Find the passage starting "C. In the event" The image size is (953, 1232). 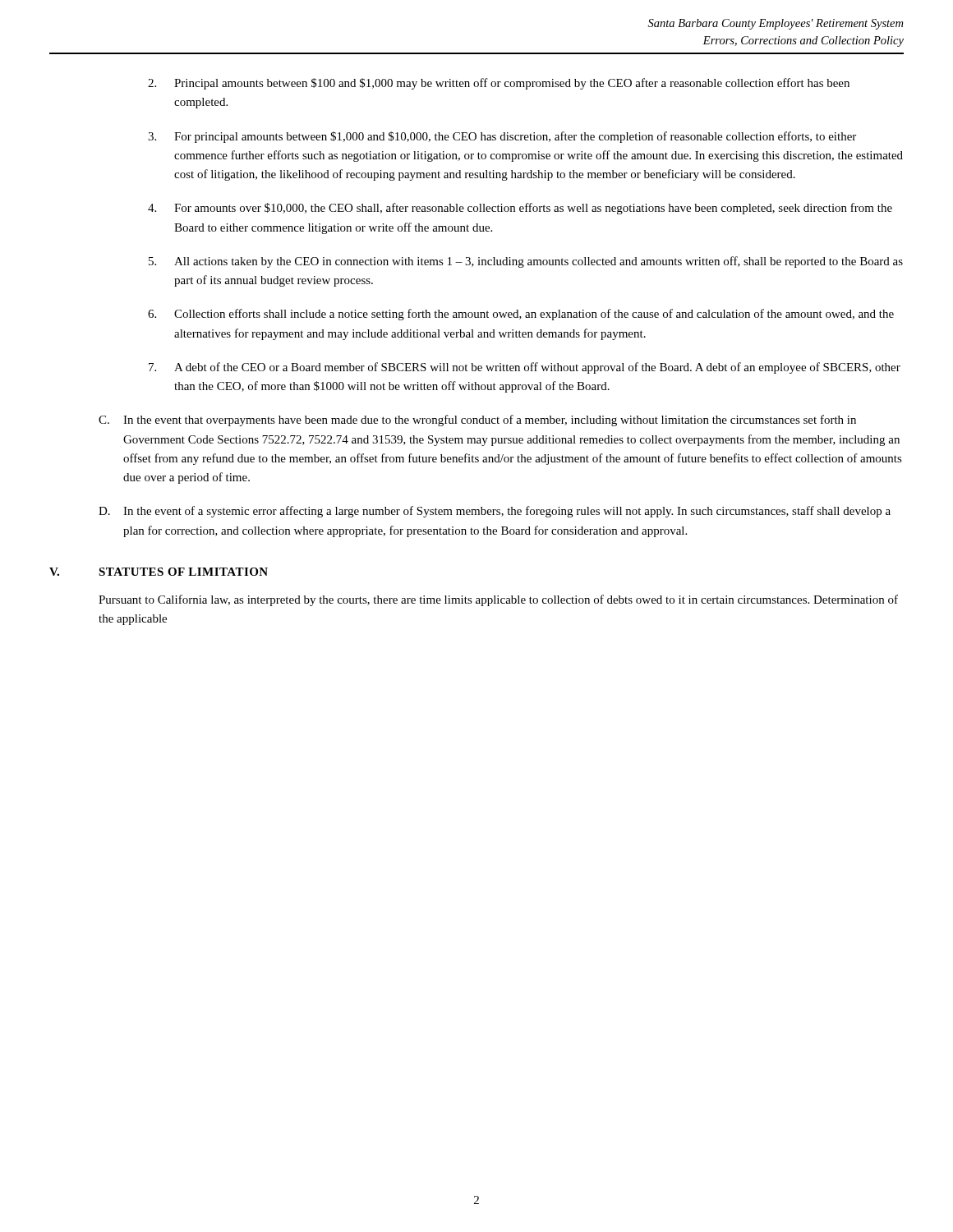[501, 449]
